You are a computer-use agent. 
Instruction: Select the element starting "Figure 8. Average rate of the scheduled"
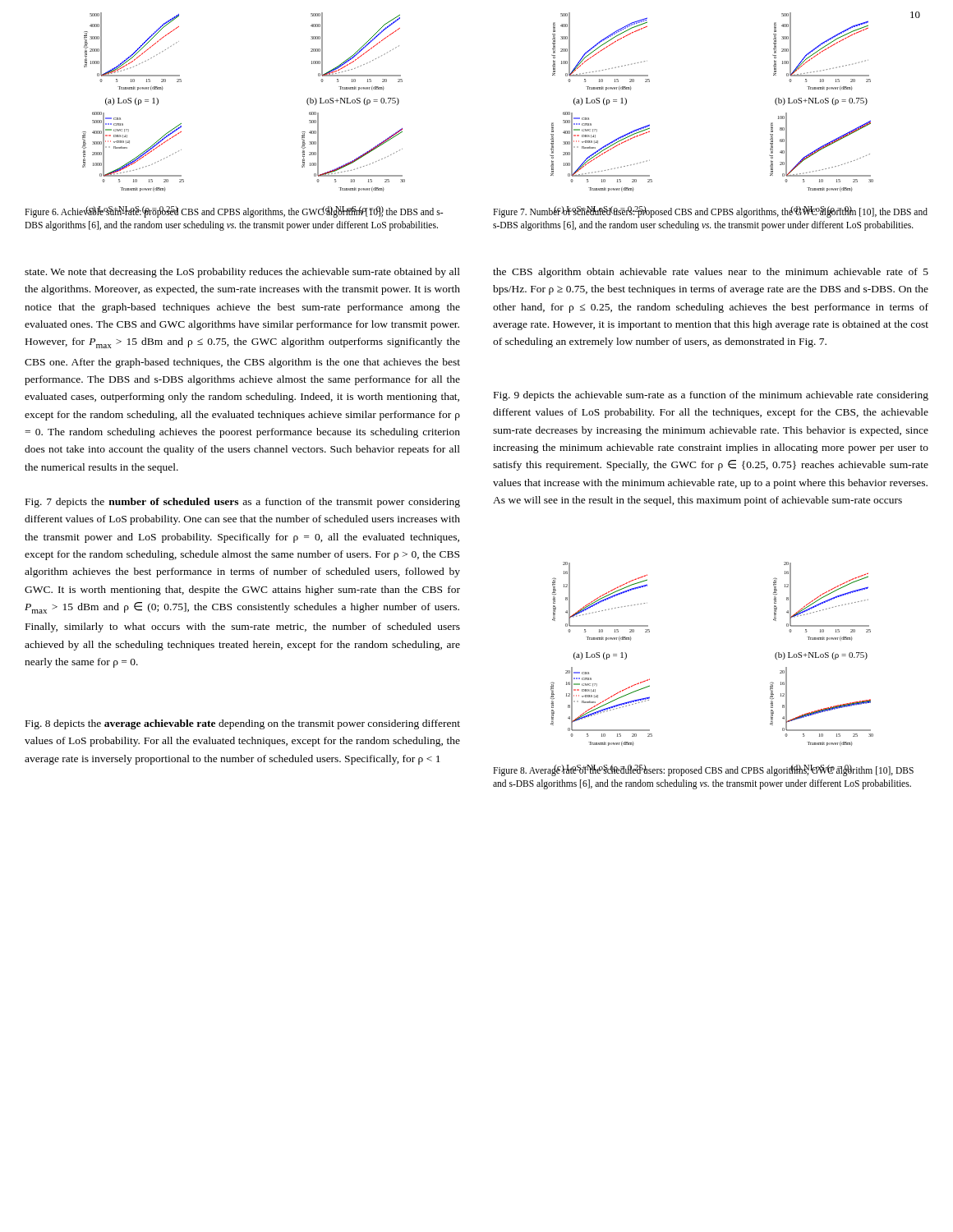[x=703, y=777]
